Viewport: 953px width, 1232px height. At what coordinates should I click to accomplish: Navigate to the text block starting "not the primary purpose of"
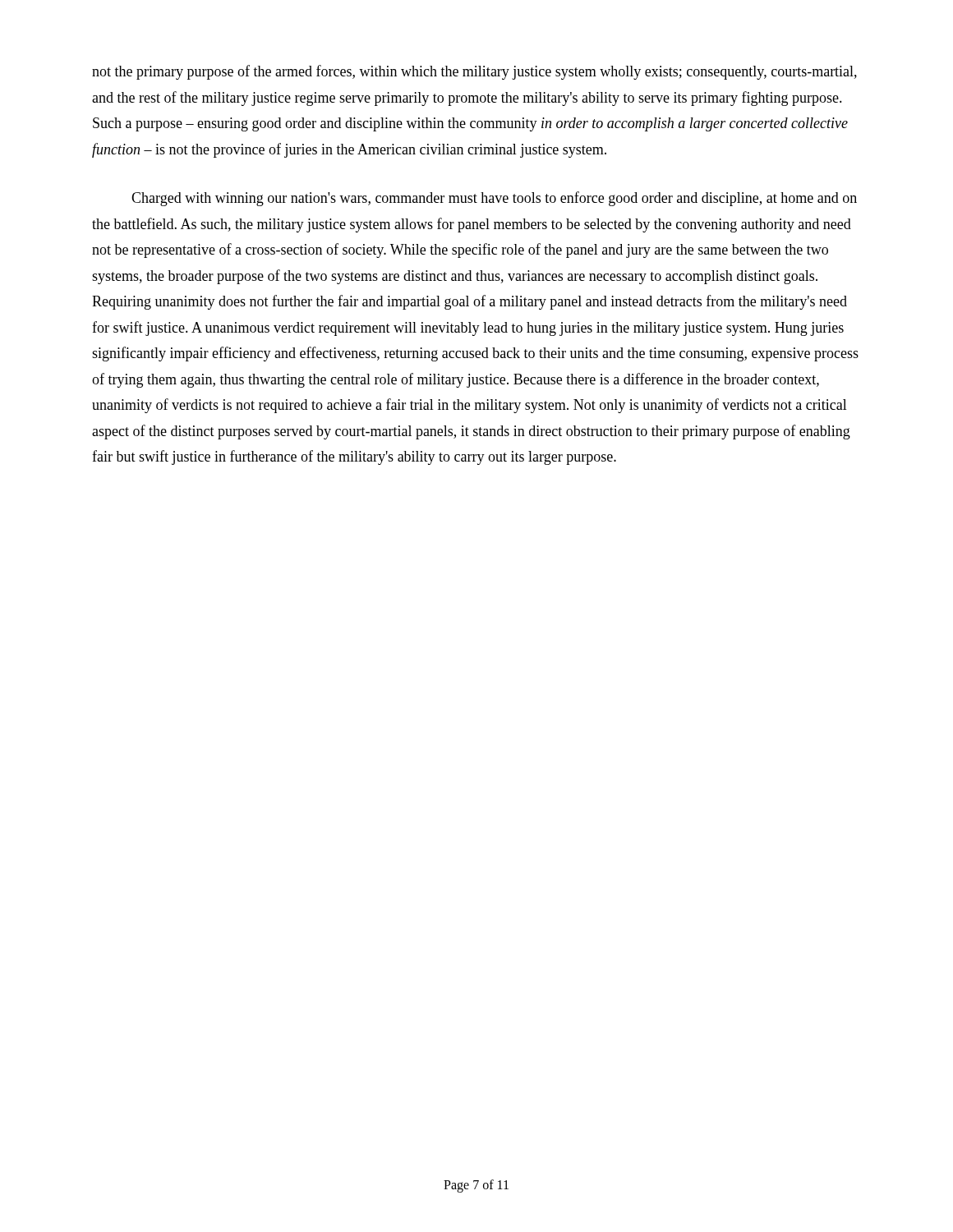(x=476, y=265)
